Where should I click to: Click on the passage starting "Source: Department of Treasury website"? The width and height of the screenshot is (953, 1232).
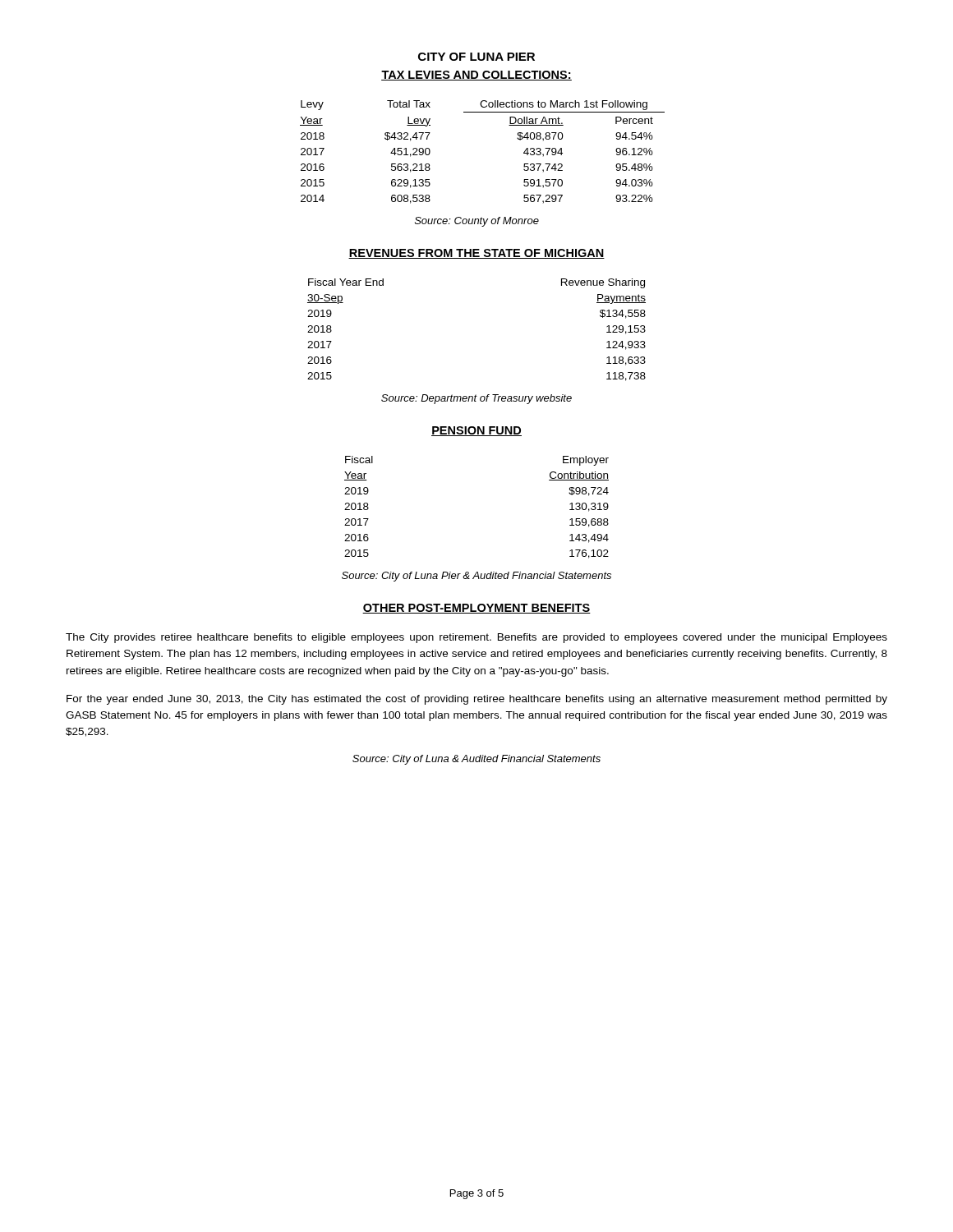click(476, 398)
